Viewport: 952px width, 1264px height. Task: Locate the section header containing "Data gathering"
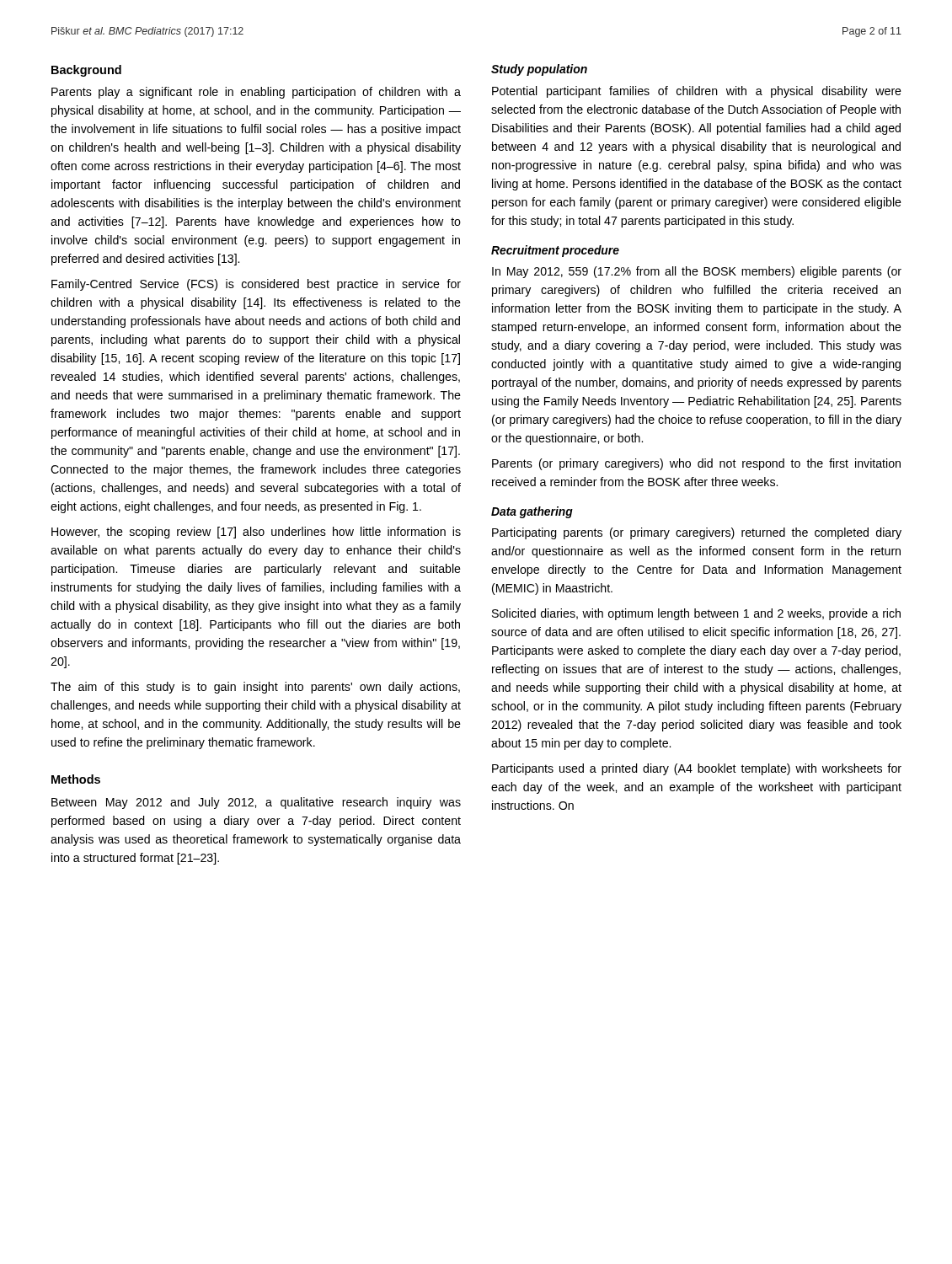click(x=532, y=512)
